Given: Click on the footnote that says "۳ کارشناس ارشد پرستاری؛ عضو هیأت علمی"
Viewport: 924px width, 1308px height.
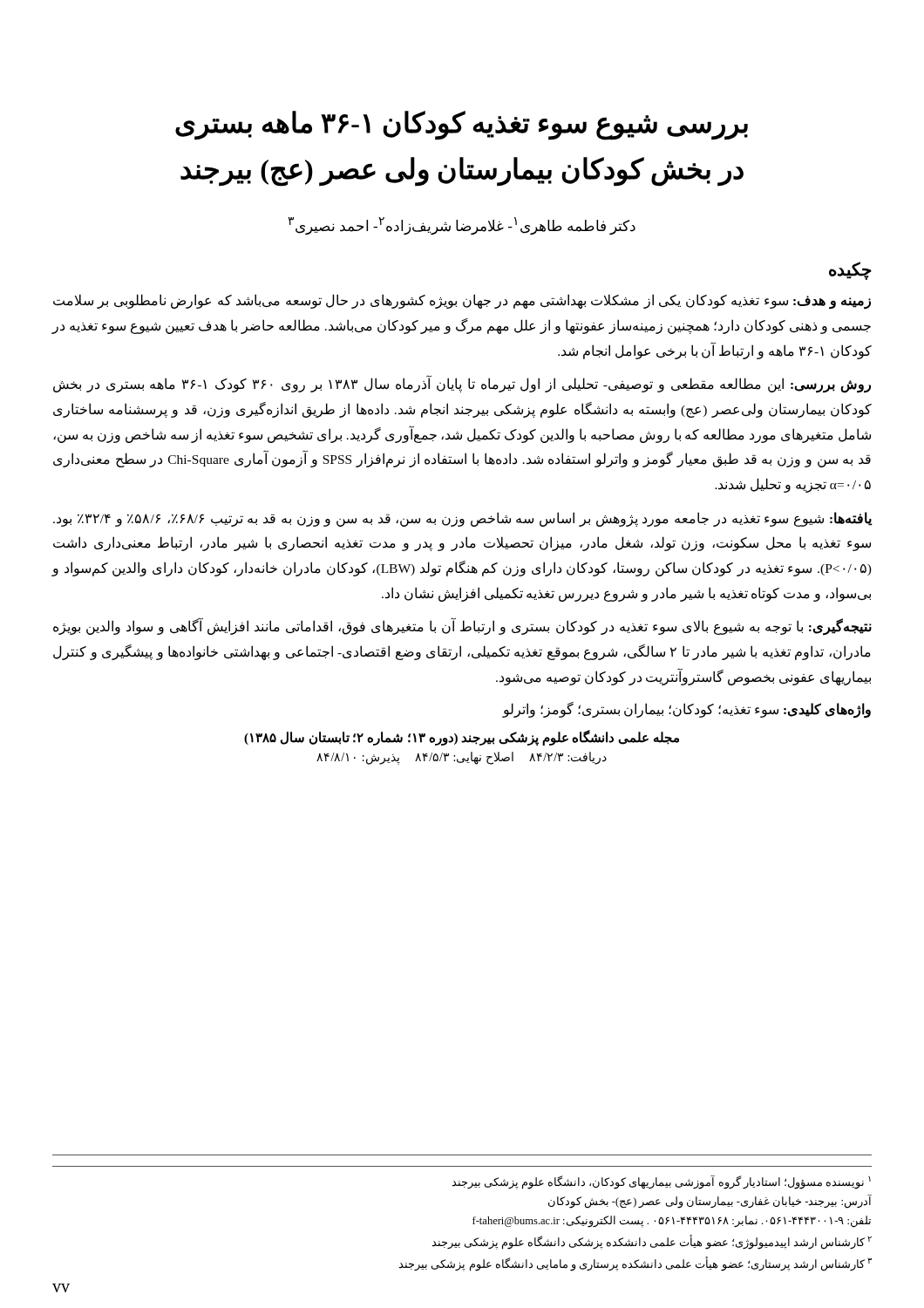Looking at the screenshot, I should tap(635, 1263).
